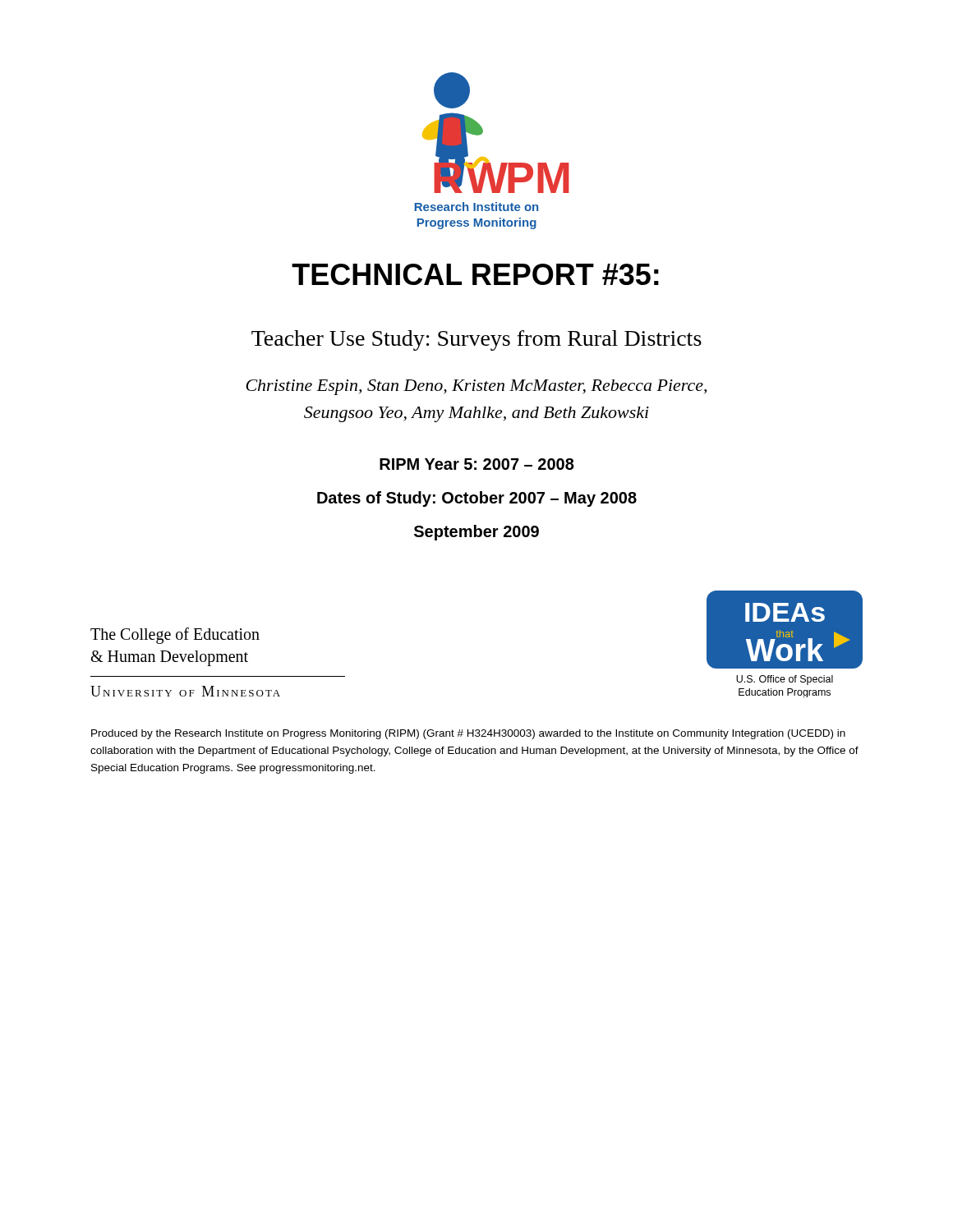Point to "September 2009"
Viewport: 953px width, 1232px height.
[476, 531]
